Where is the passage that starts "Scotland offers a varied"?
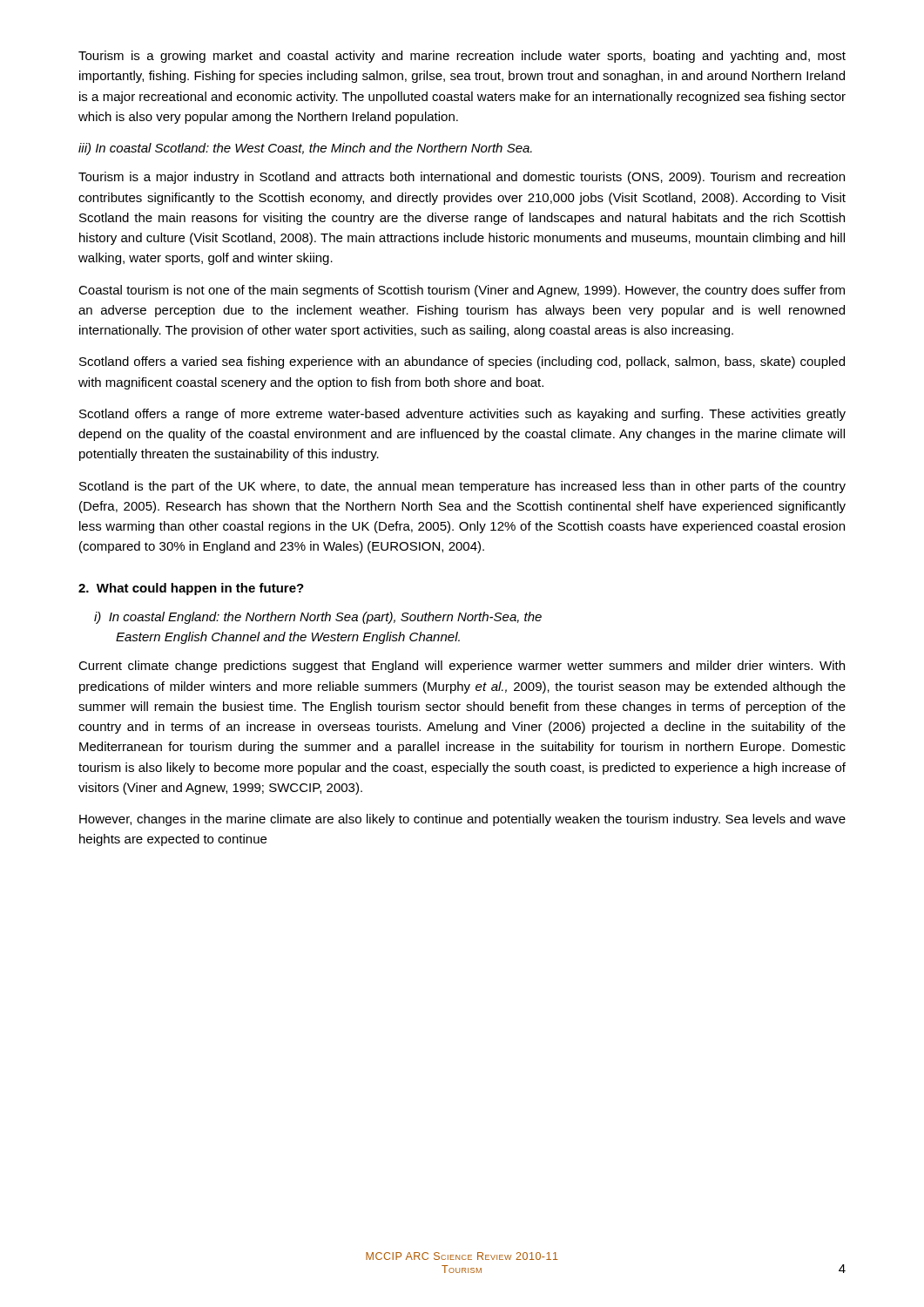This screenshot has height=1307, width=924. (x=462, y=372)
